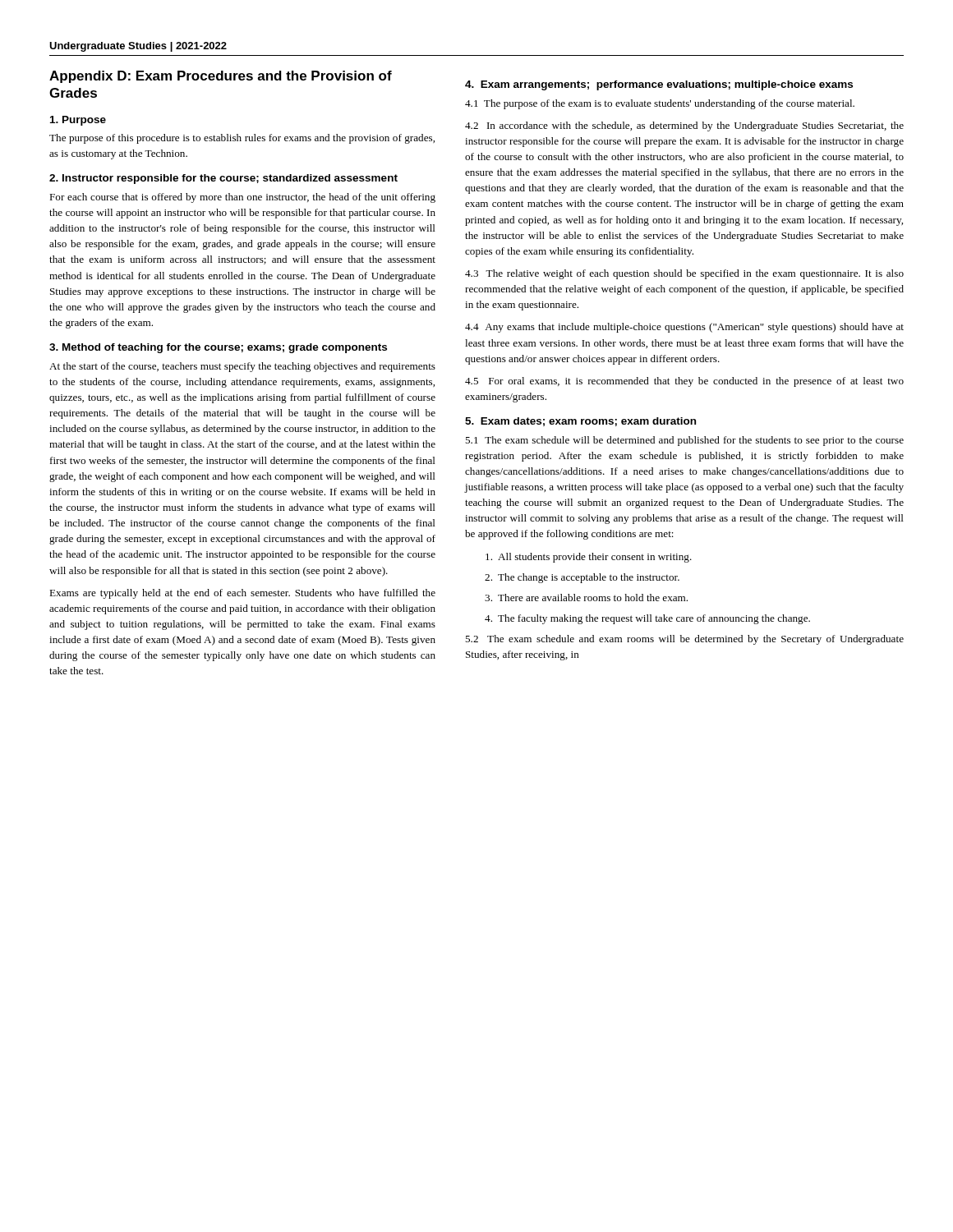Locate the passage starting "Exams are typically held at the end of"
Screen dimensions: 1232x953
[x=242, y=632]
